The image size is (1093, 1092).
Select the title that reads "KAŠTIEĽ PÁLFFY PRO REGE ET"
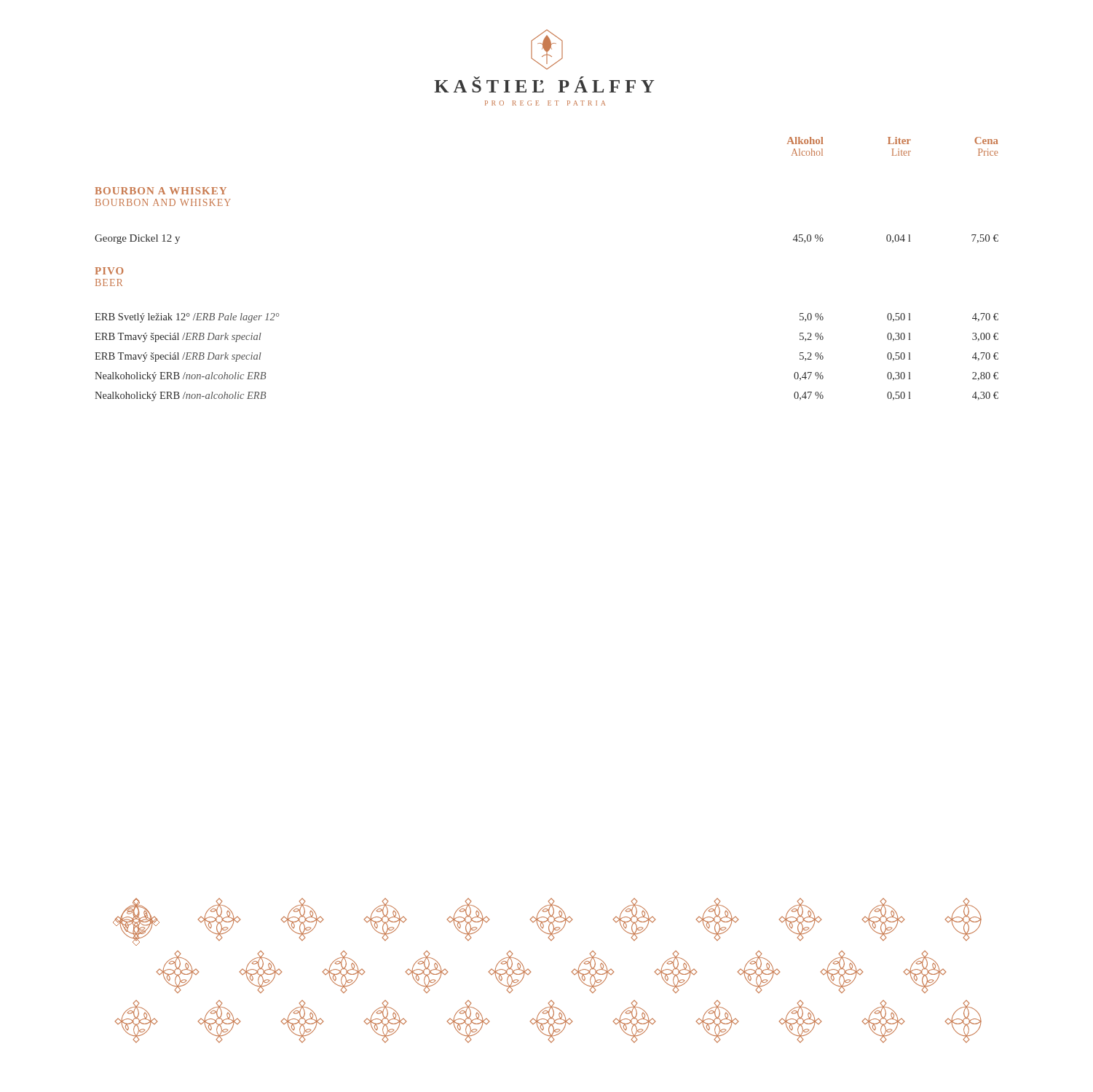click(x=546, y=67)
